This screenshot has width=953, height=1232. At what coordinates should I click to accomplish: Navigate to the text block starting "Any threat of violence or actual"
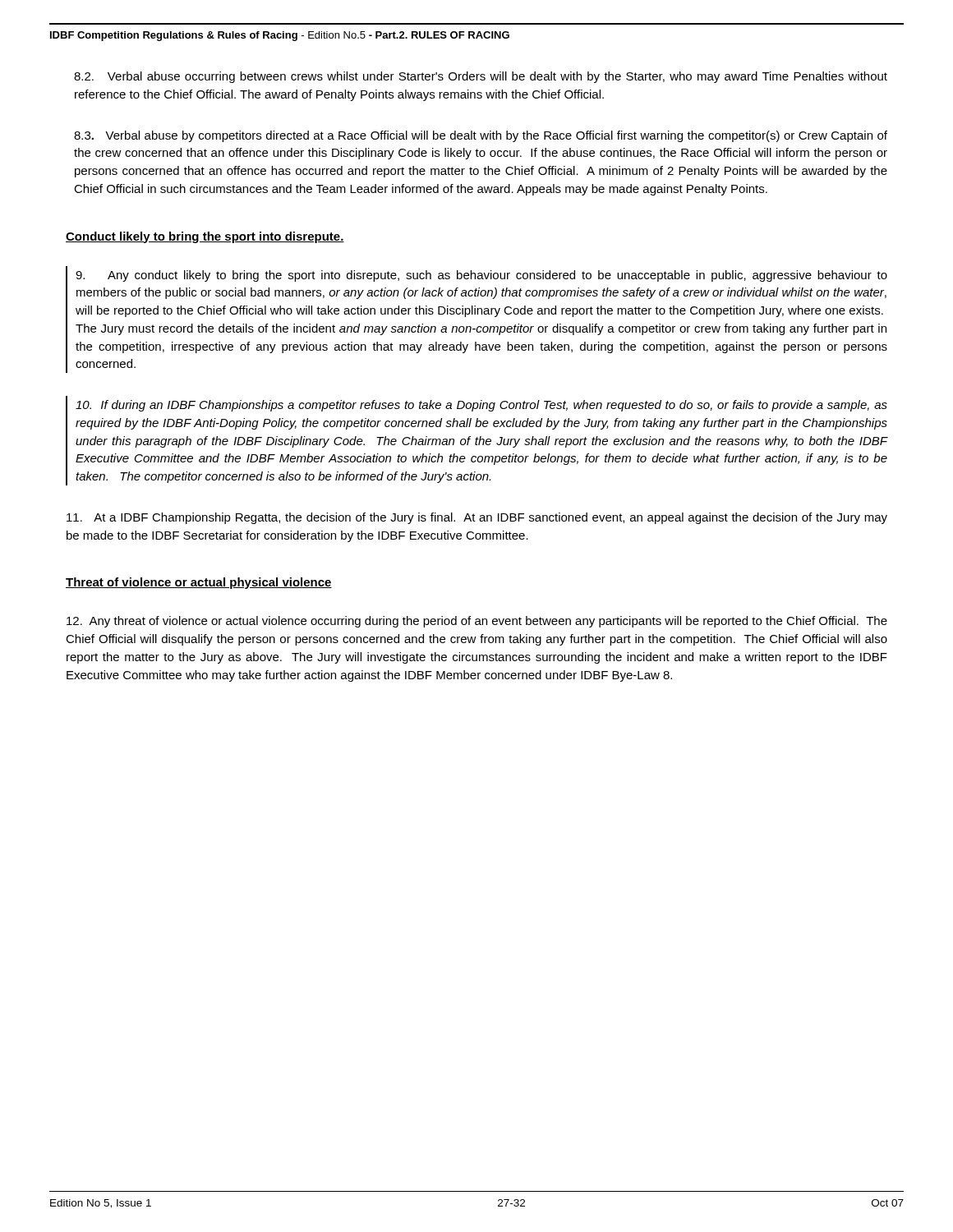pos(476,648)
